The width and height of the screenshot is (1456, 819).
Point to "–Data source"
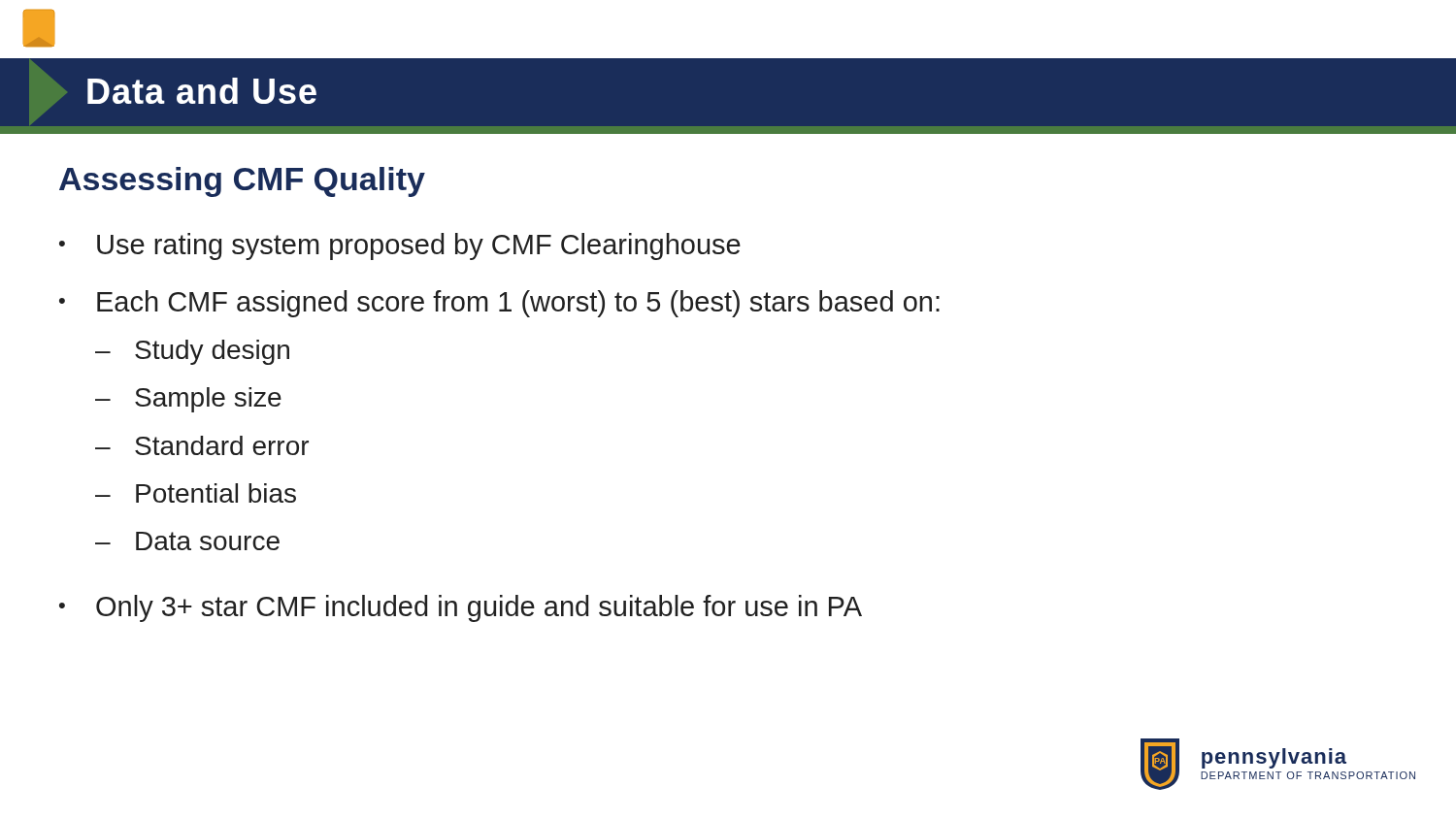coord(188,541)
